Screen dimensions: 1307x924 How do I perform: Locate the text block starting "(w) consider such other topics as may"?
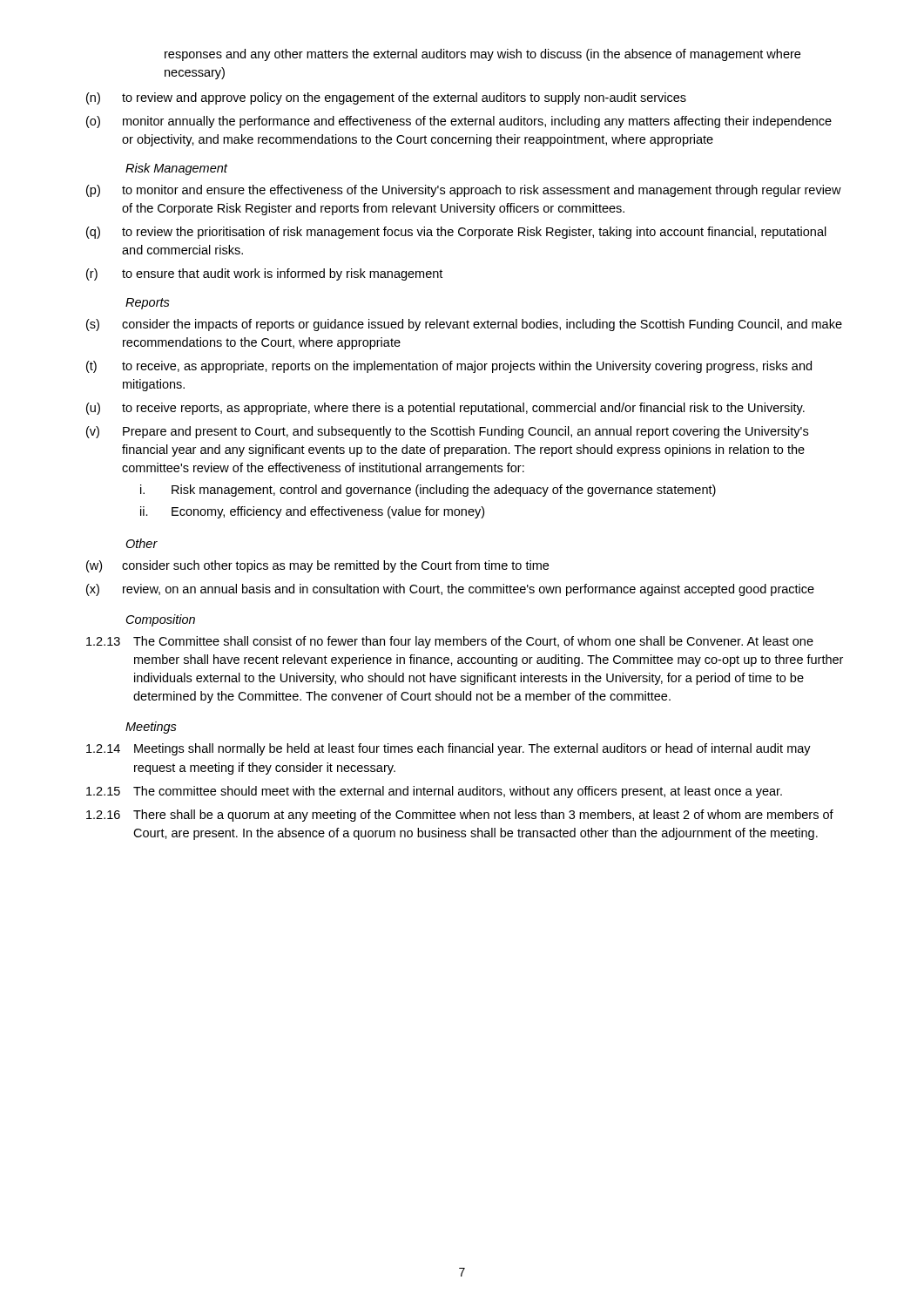[x=466, y=566]
